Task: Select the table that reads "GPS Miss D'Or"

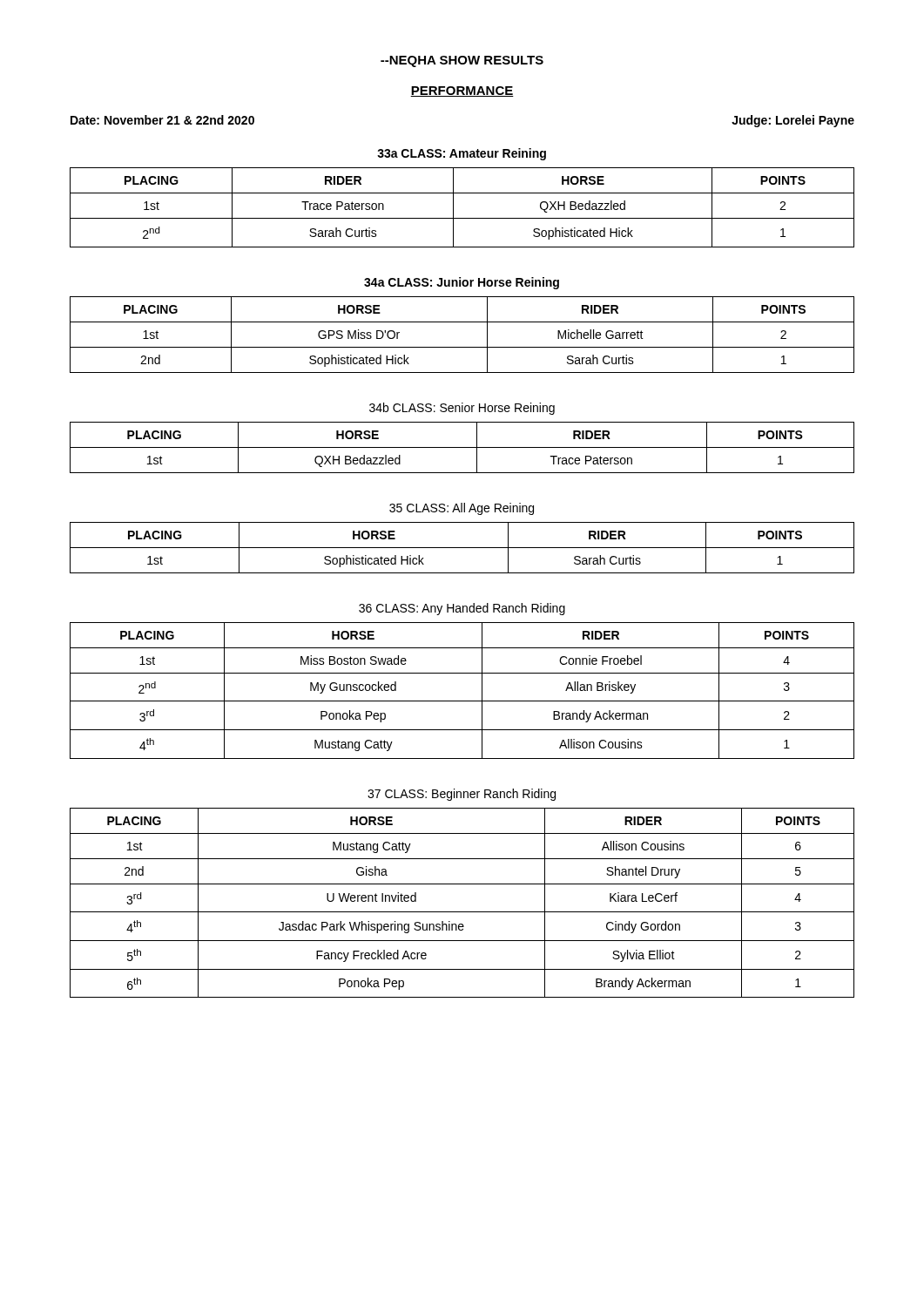Action: [x=462, y=334]
